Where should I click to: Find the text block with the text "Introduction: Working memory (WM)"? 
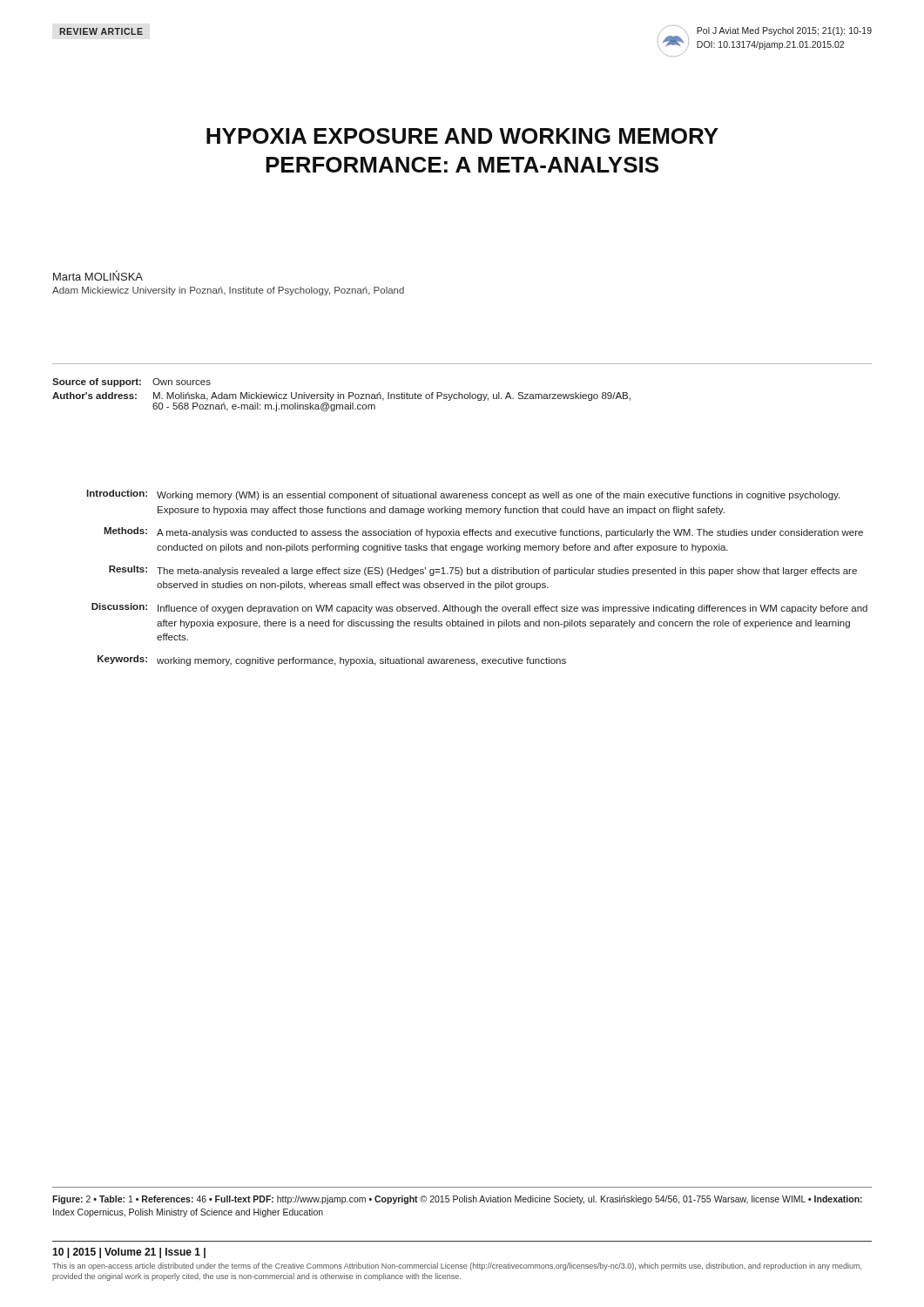462,502
